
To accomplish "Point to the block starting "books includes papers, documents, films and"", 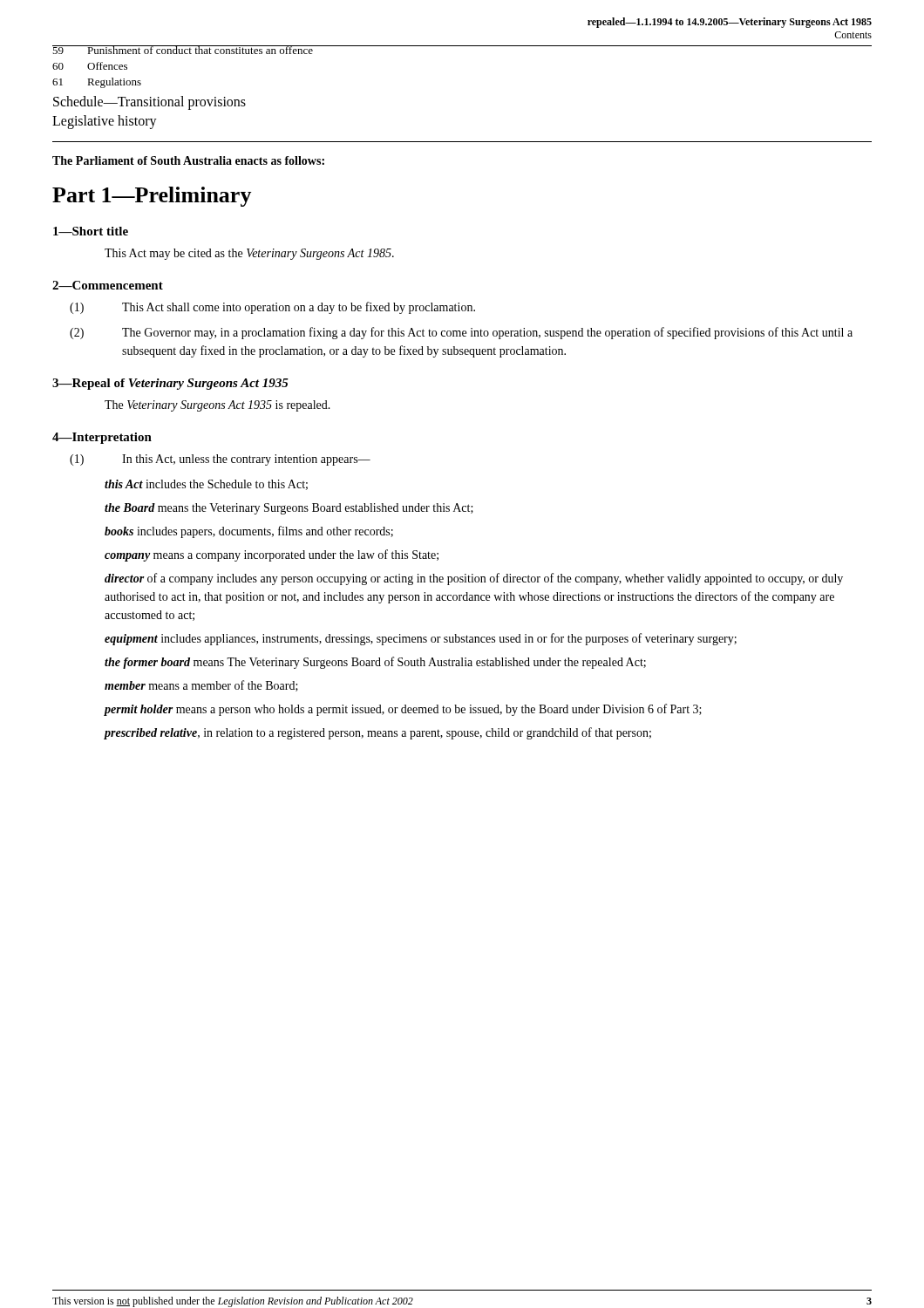I will click(x=249, y=531).
